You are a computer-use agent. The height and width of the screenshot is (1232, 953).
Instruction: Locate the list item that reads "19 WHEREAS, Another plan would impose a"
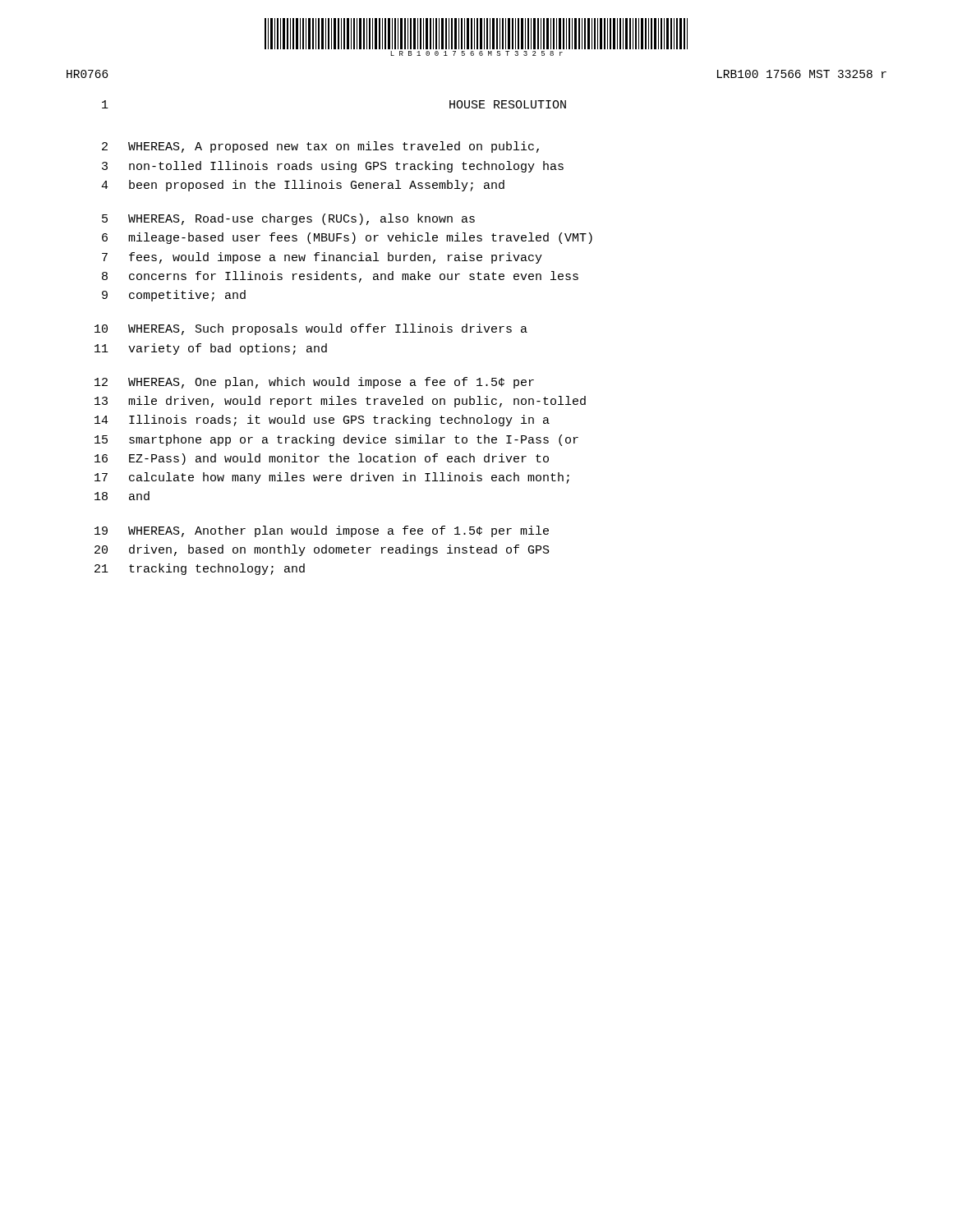click(476, 551)
